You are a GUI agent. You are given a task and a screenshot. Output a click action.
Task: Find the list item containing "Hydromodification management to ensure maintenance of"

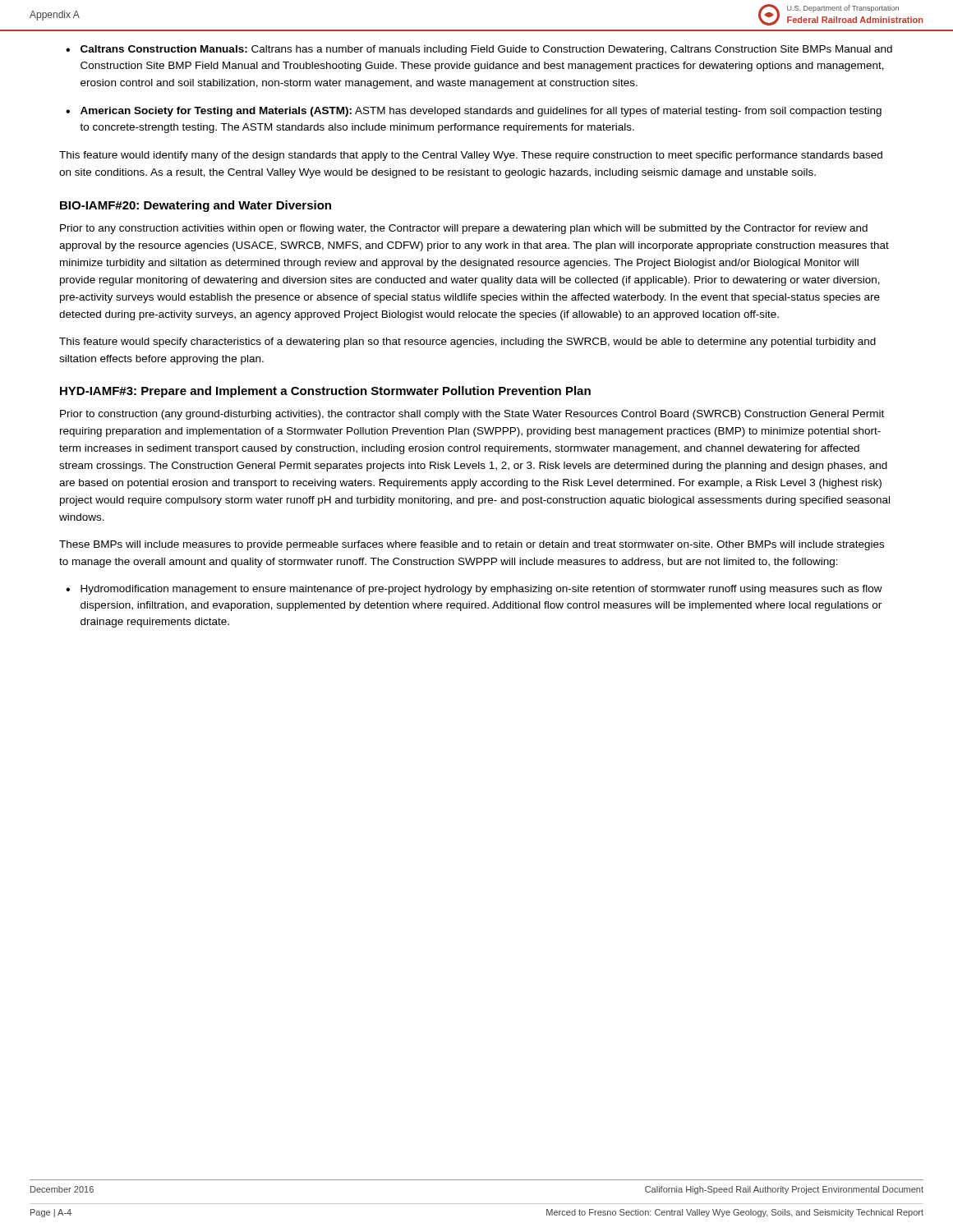point(487,605)
